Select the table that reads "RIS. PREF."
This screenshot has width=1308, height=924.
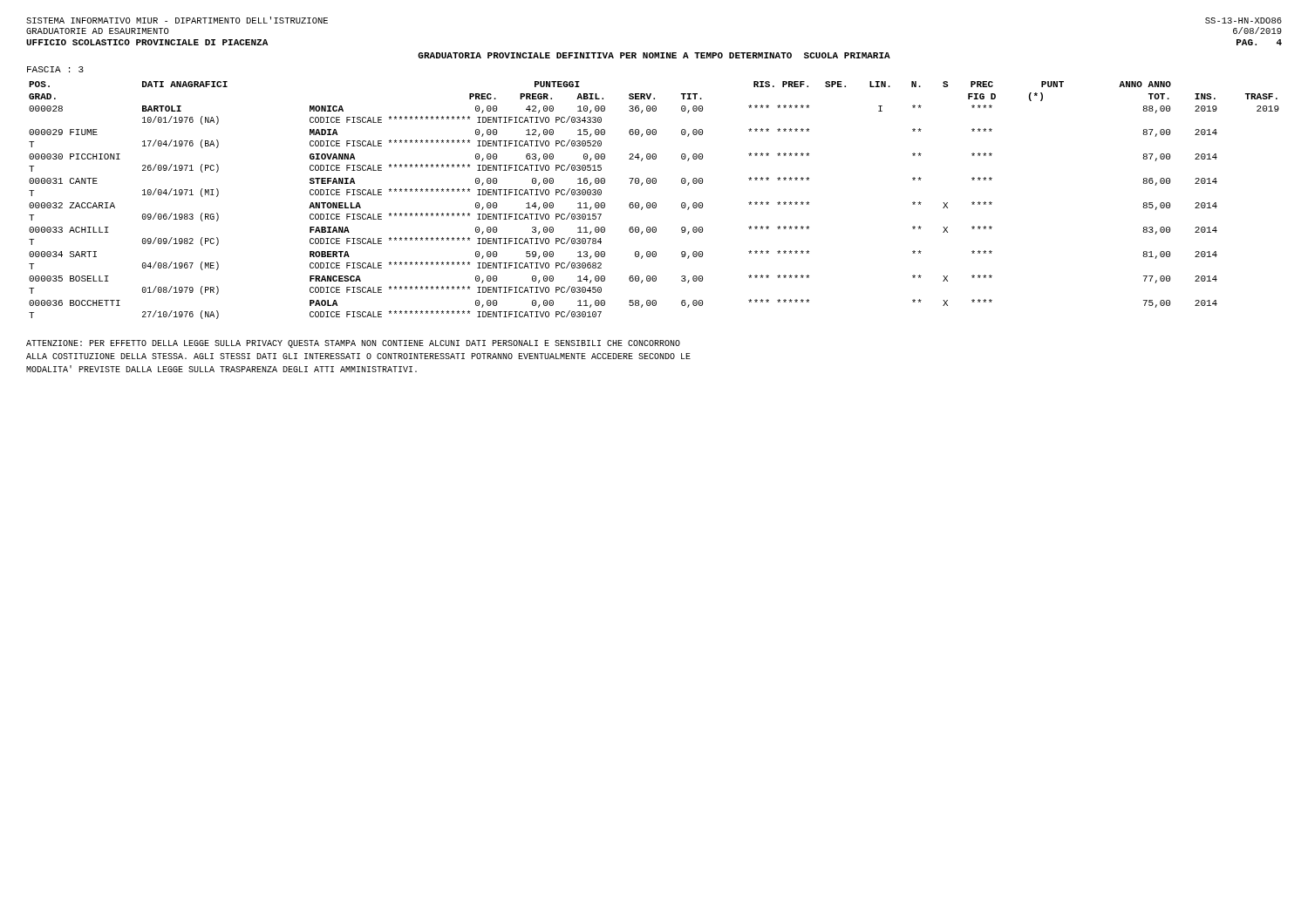point(654,200)
